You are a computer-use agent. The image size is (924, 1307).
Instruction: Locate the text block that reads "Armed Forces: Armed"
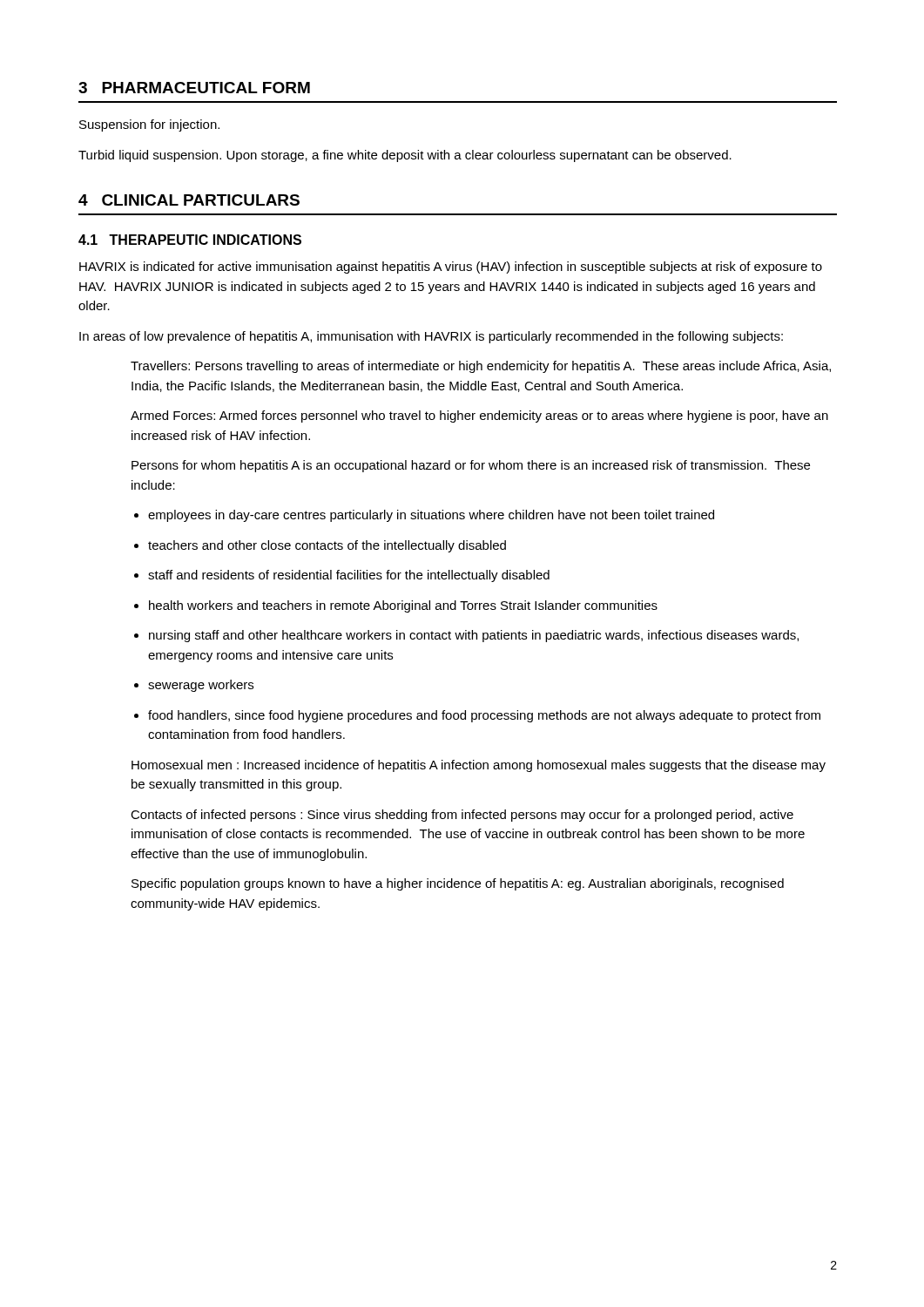coord(484,426)
